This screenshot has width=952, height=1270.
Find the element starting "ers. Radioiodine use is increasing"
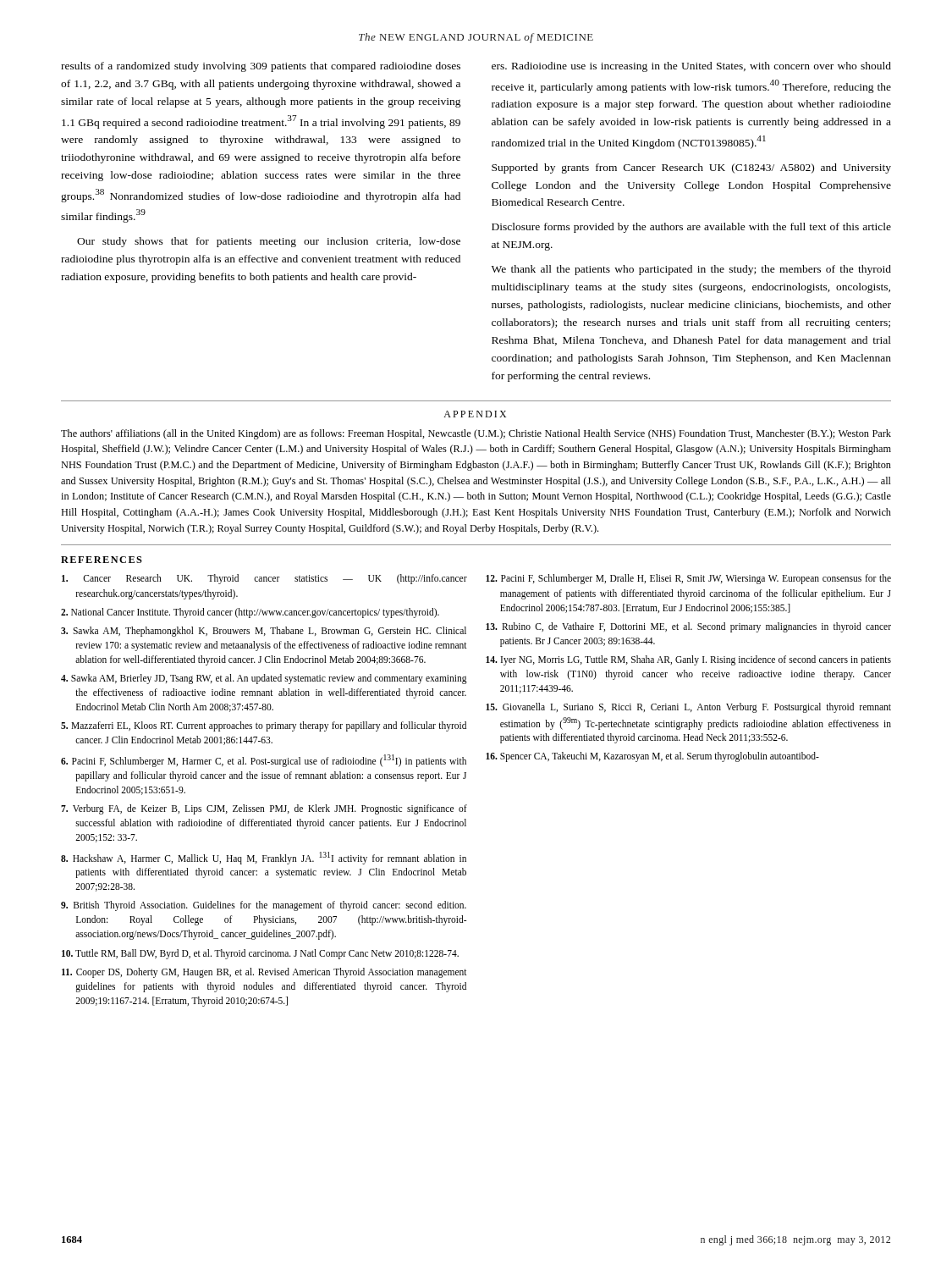point(691,221)
